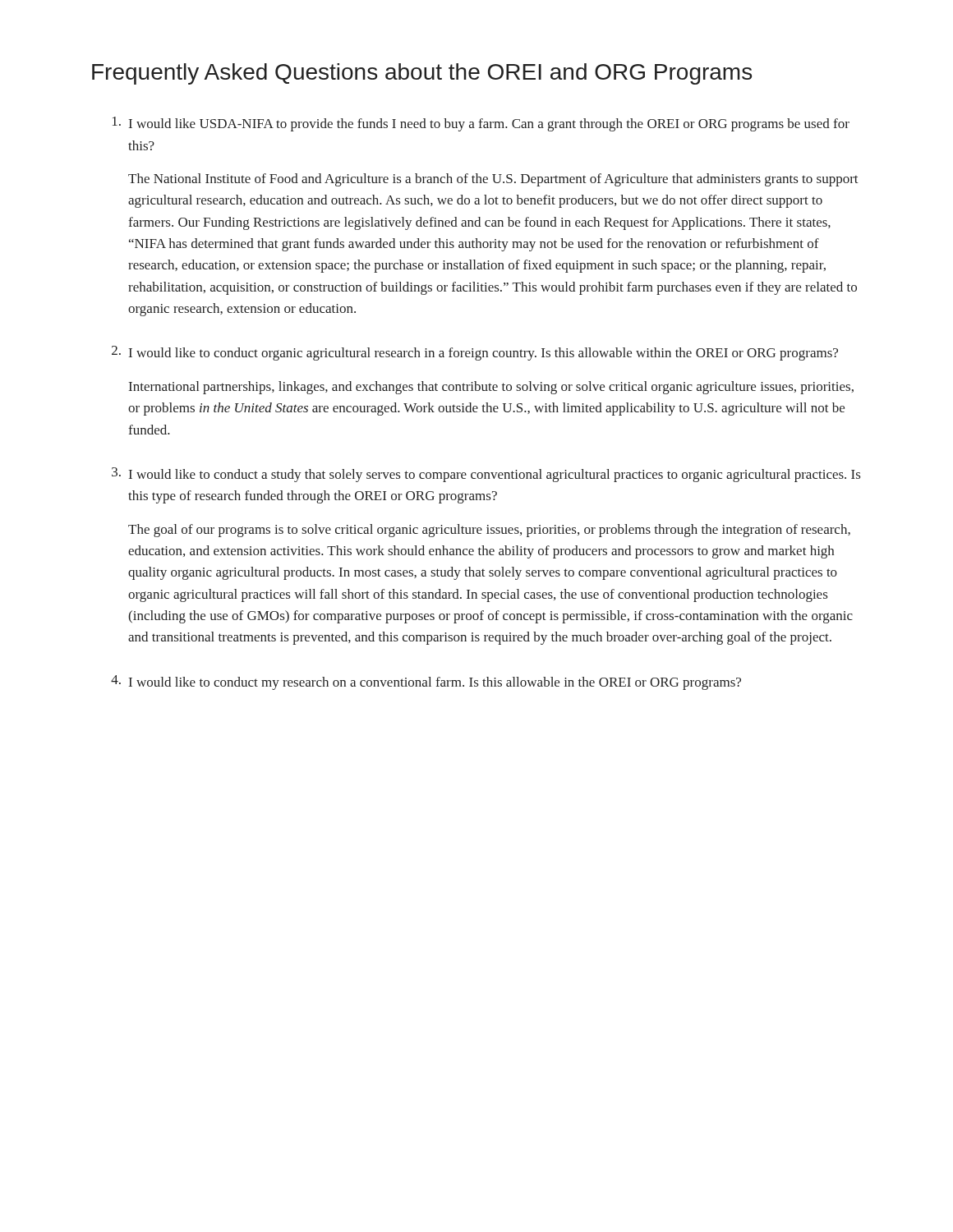Screen dimensions: 1232x953
Task: Locate the list item with the text "4. I would like to conduct"
Action: 416,682
